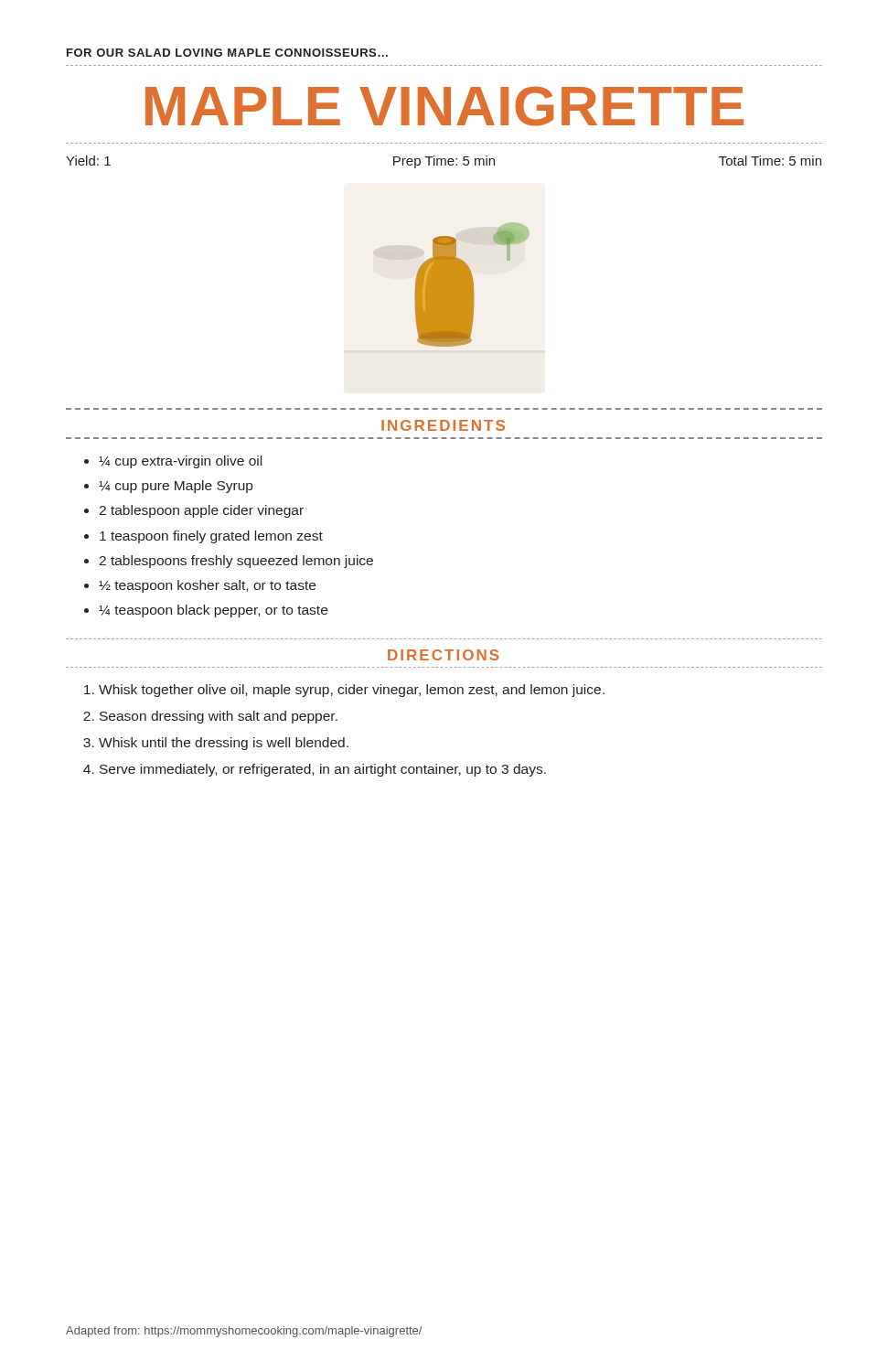Click on the text block starting "Serve immediately, or"

coord(323,769)
